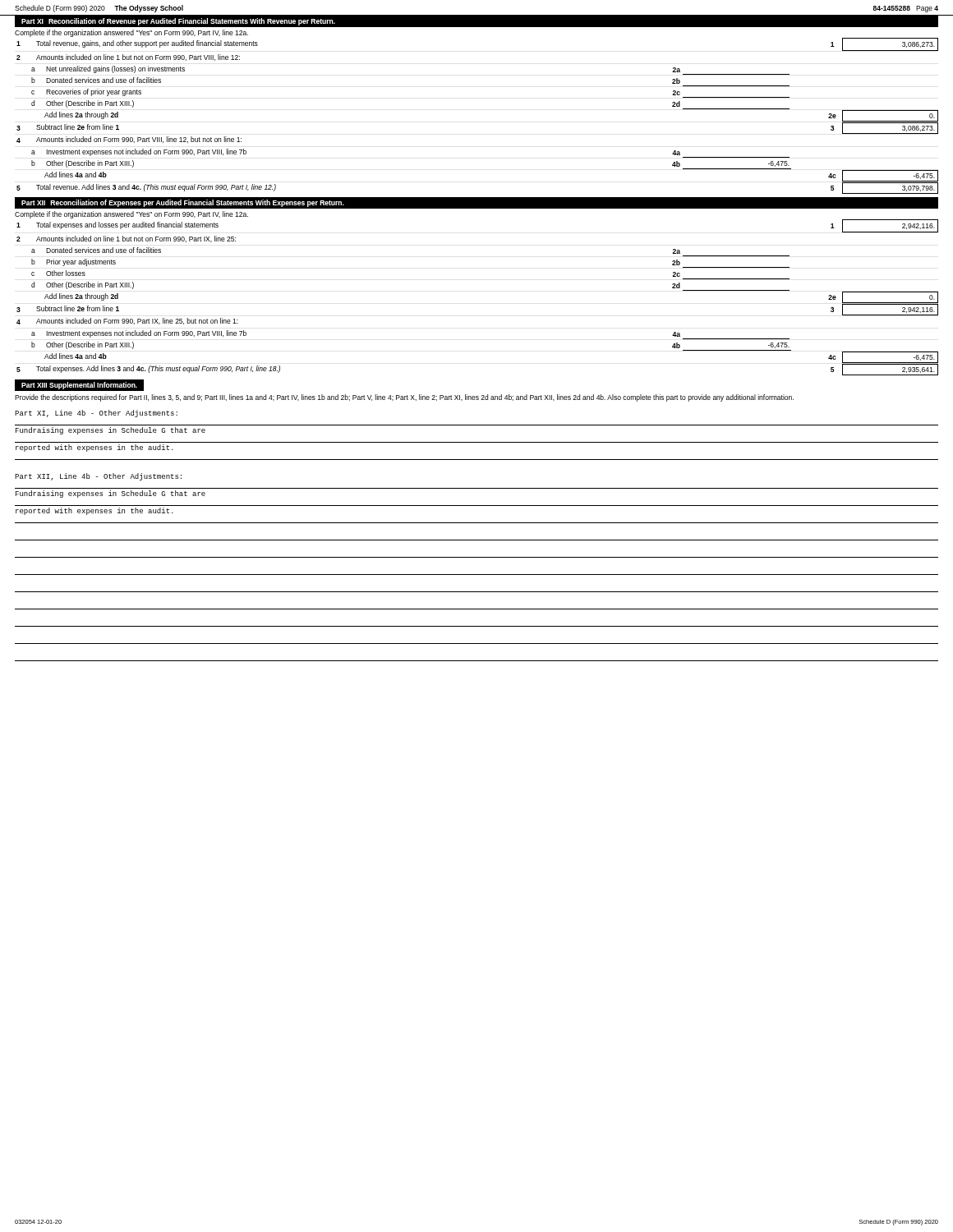The image size is (953, 1232).
Task: Locate the table with the text "1 Total expenses"
Action: (476, 297)
